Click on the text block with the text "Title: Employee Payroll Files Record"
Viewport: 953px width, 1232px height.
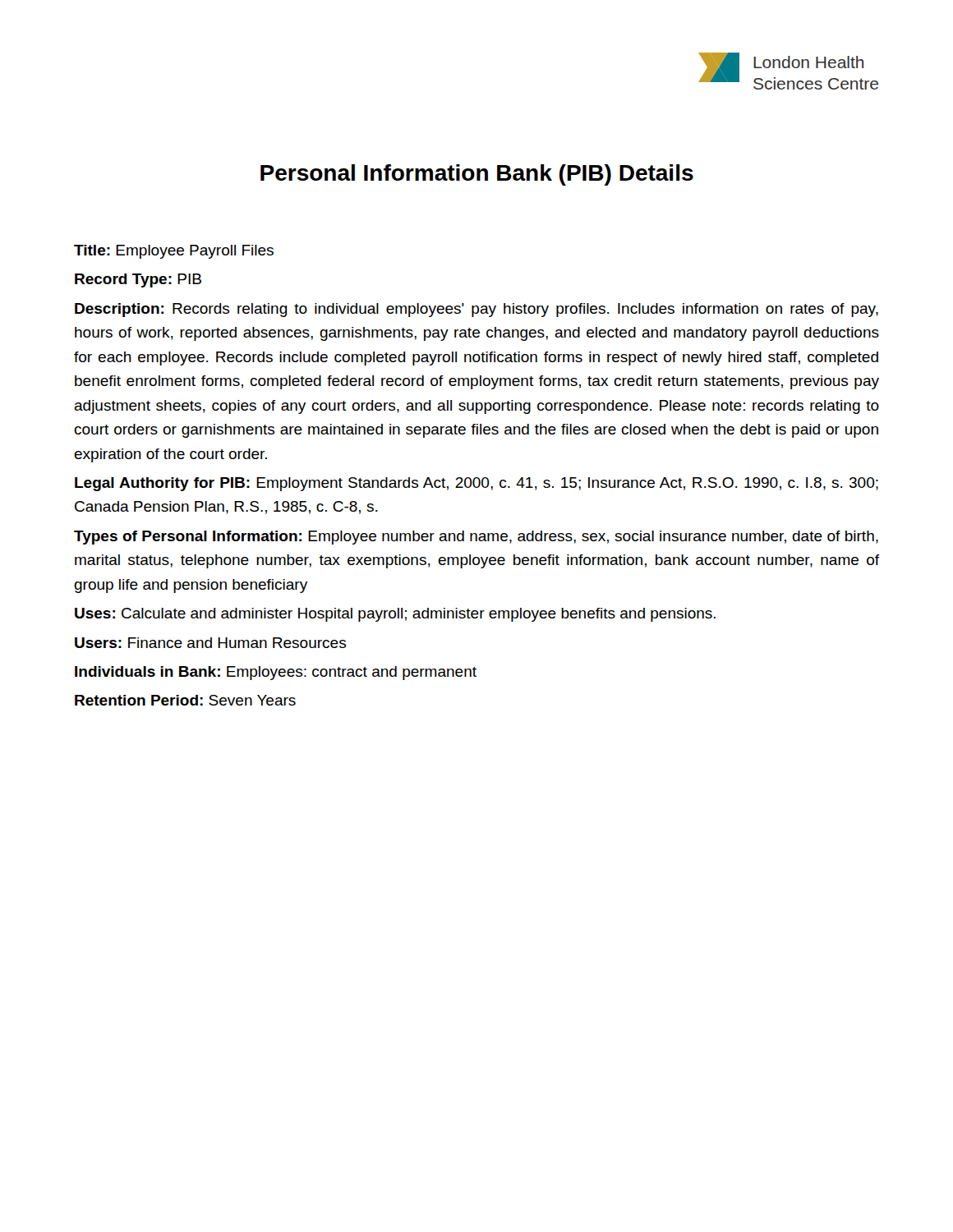(x=476, y=475)
